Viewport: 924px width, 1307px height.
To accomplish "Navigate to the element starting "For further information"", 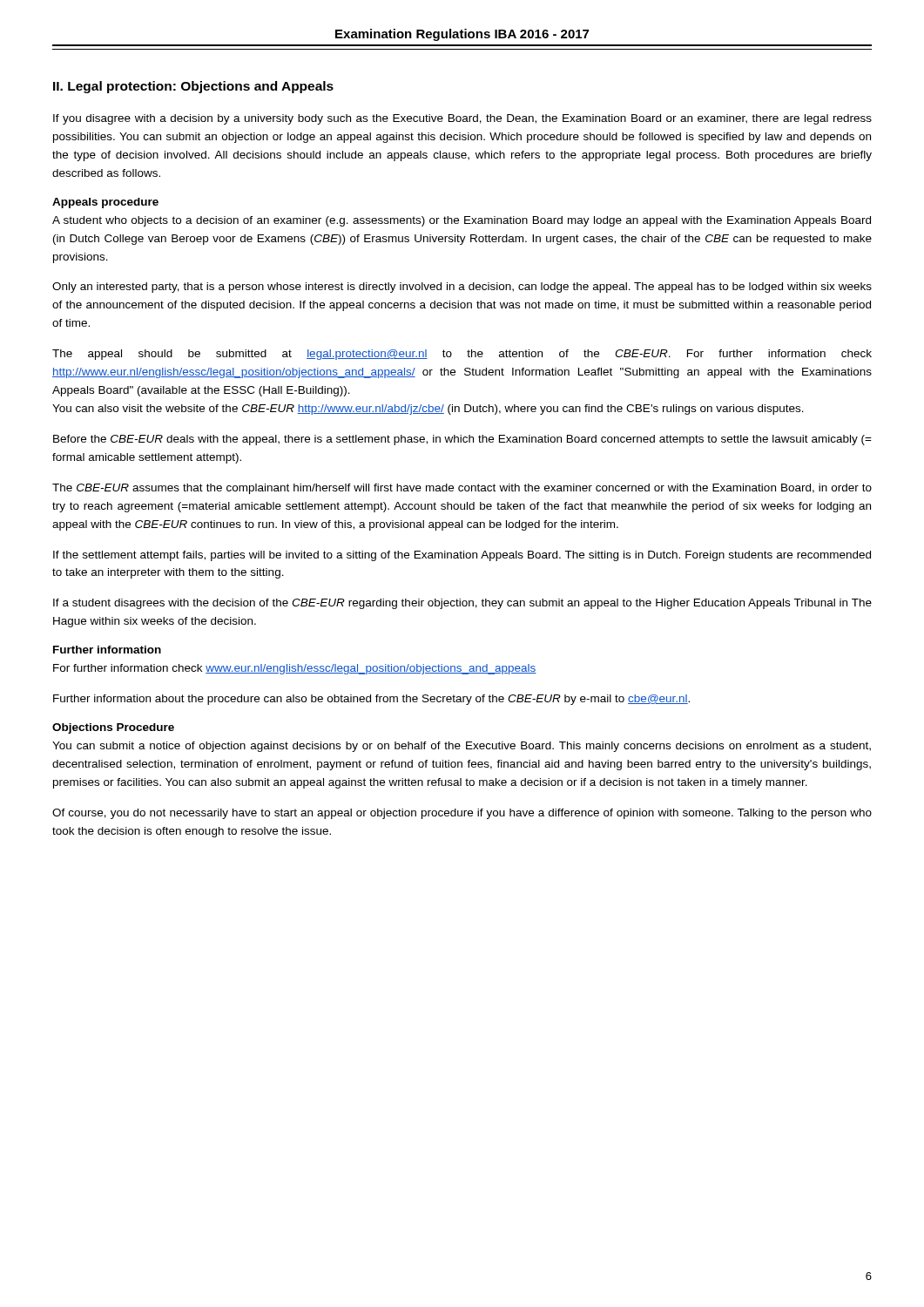I will (294, 668).
